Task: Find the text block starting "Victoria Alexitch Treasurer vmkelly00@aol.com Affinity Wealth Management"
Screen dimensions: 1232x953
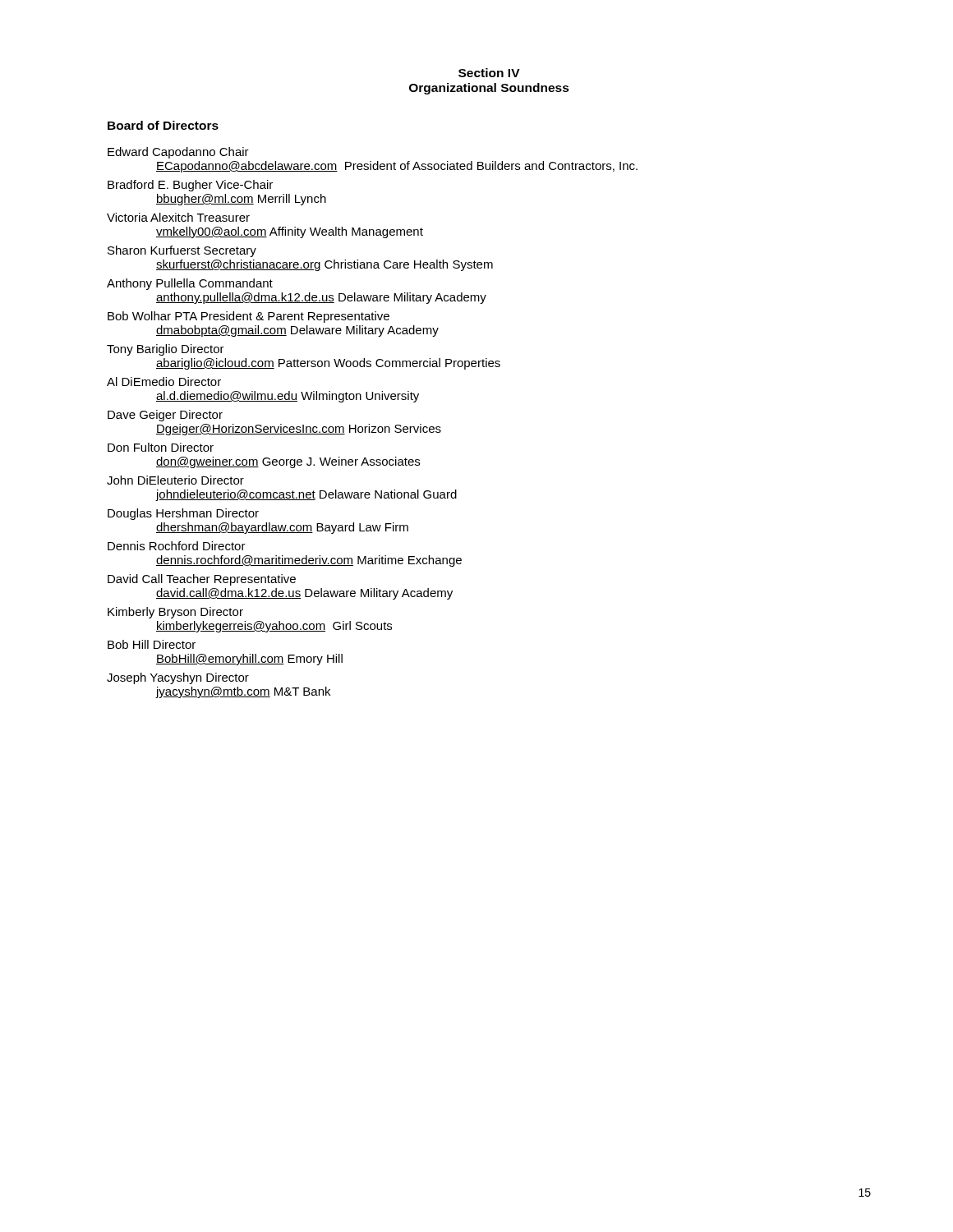Action: point(178,217)
